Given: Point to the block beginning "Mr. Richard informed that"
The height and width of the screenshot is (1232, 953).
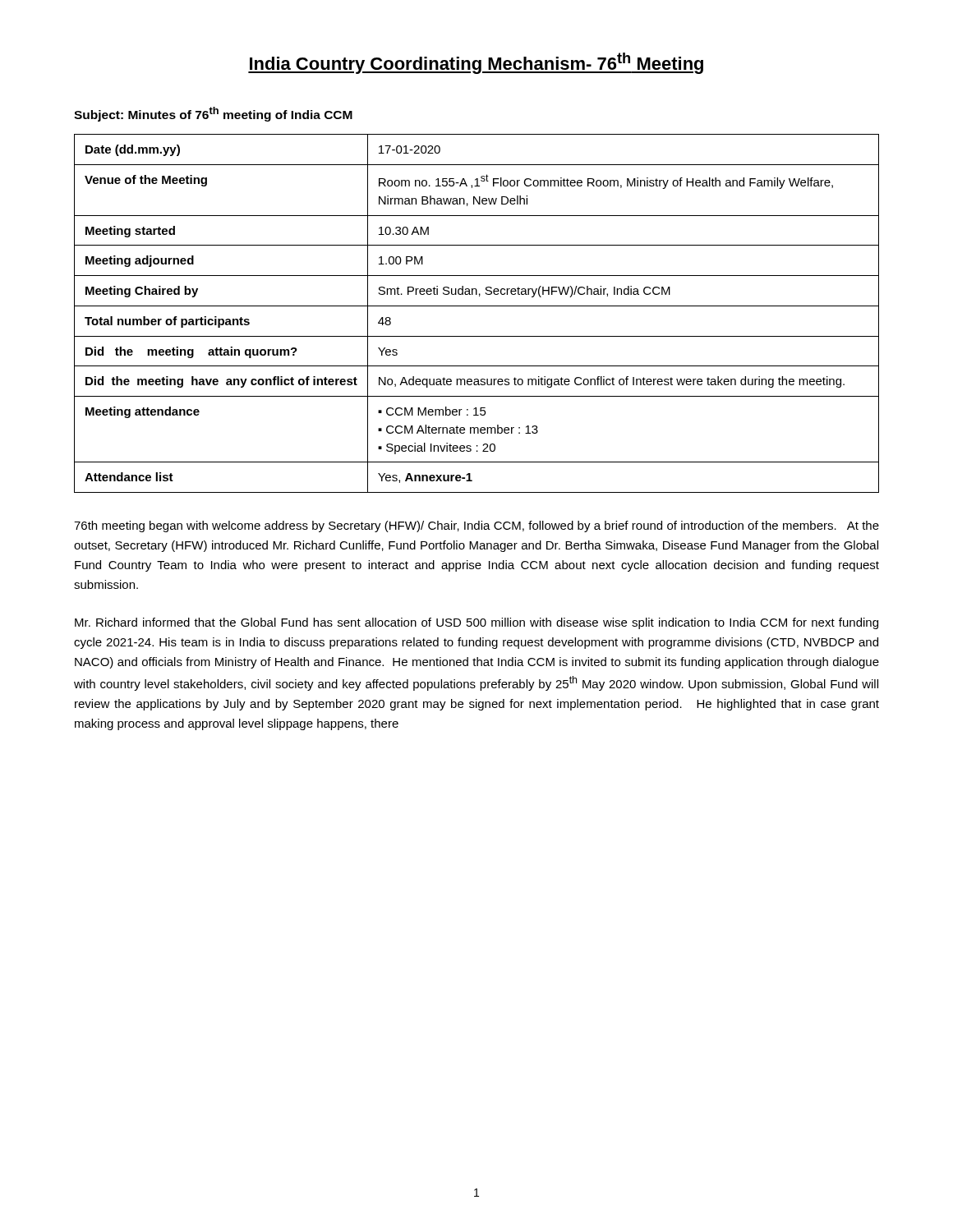Looking at the screenshot, I should (x=476, y=673).
